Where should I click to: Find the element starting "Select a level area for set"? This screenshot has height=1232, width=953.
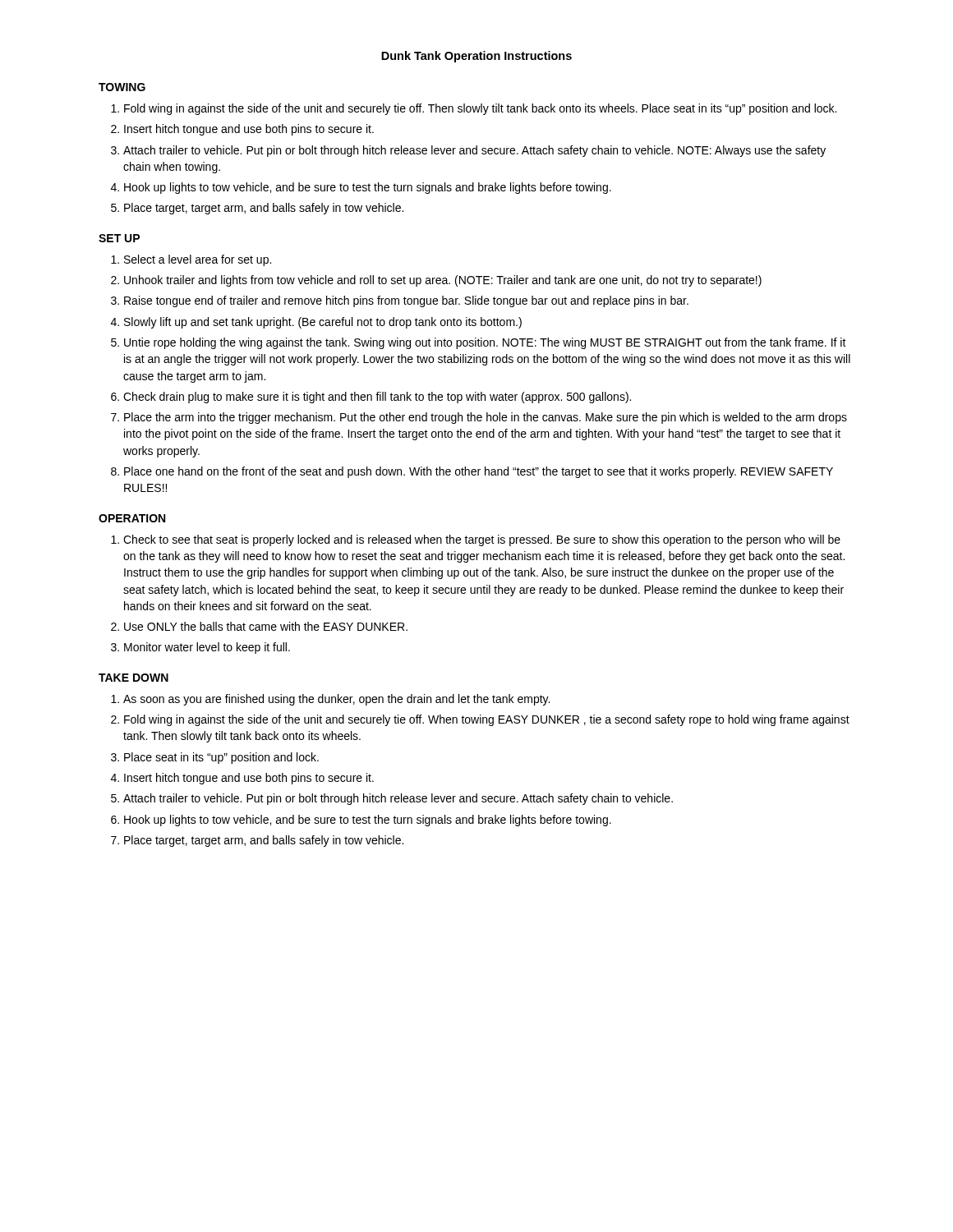tap(198, 259)
